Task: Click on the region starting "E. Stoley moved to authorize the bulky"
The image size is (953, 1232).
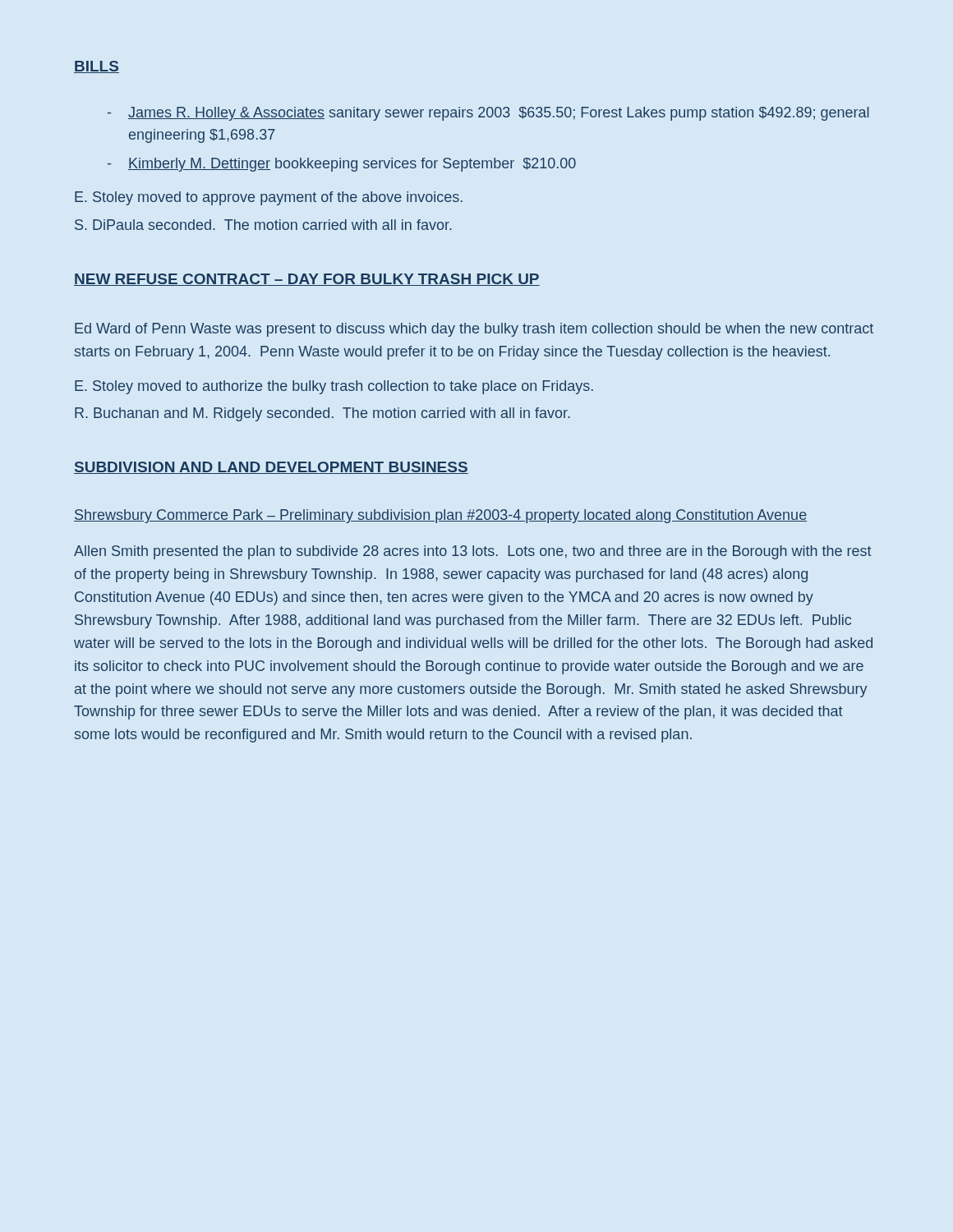Action: [334, 386]
